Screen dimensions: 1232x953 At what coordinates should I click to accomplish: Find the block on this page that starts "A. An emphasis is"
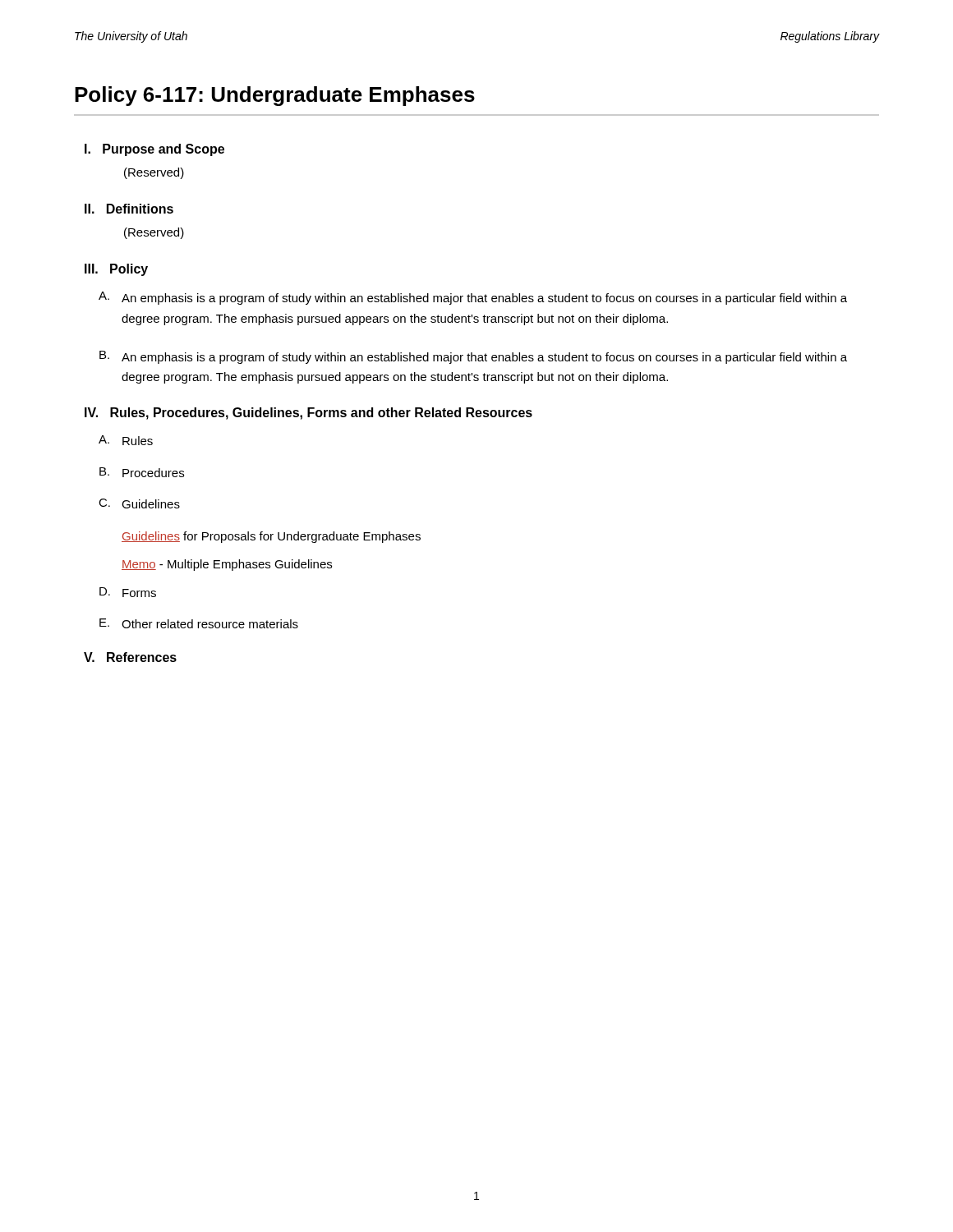tap(489, 309)
